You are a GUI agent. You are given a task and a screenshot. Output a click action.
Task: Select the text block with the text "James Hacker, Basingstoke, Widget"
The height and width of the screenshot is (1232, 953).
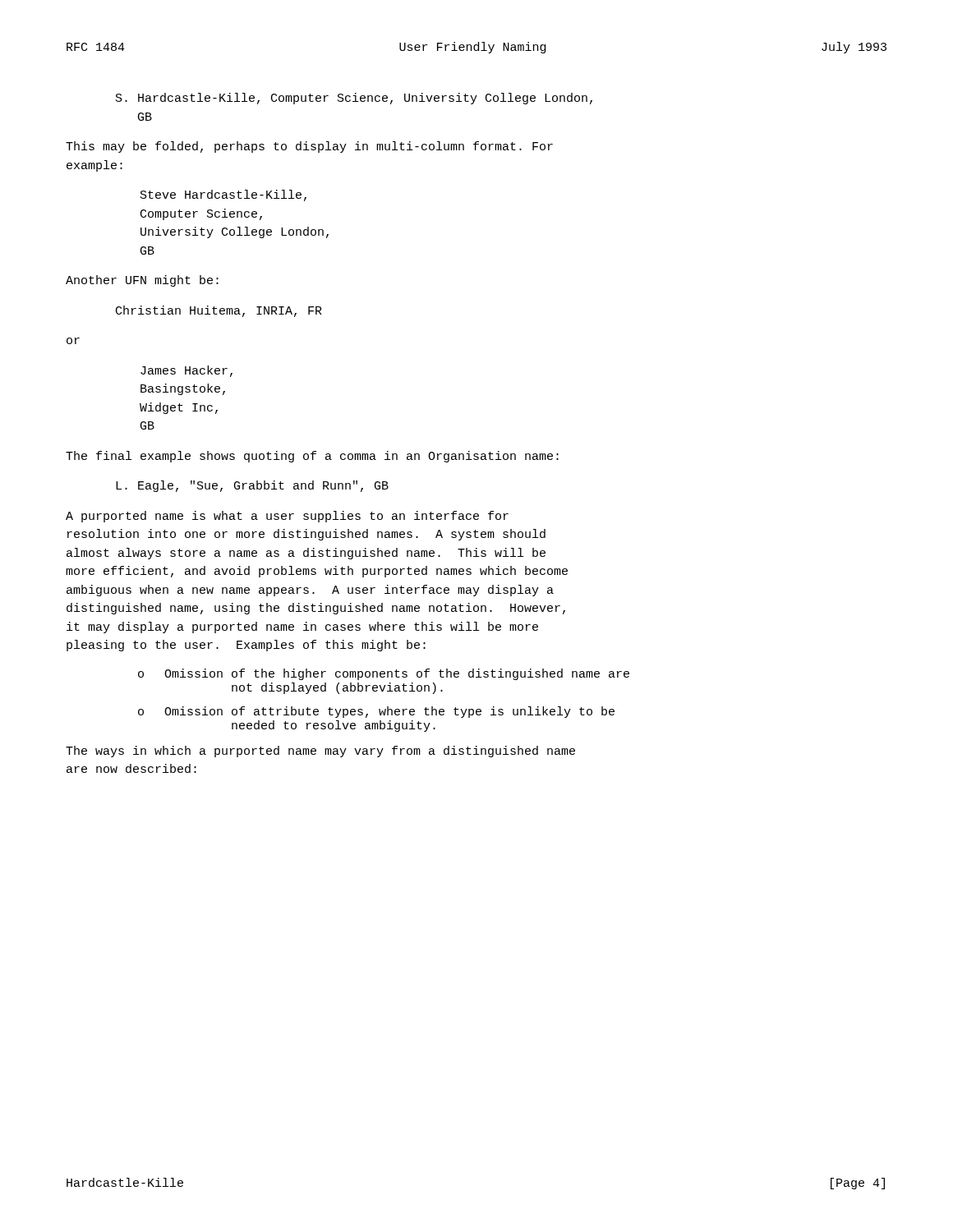coord(188,399)
